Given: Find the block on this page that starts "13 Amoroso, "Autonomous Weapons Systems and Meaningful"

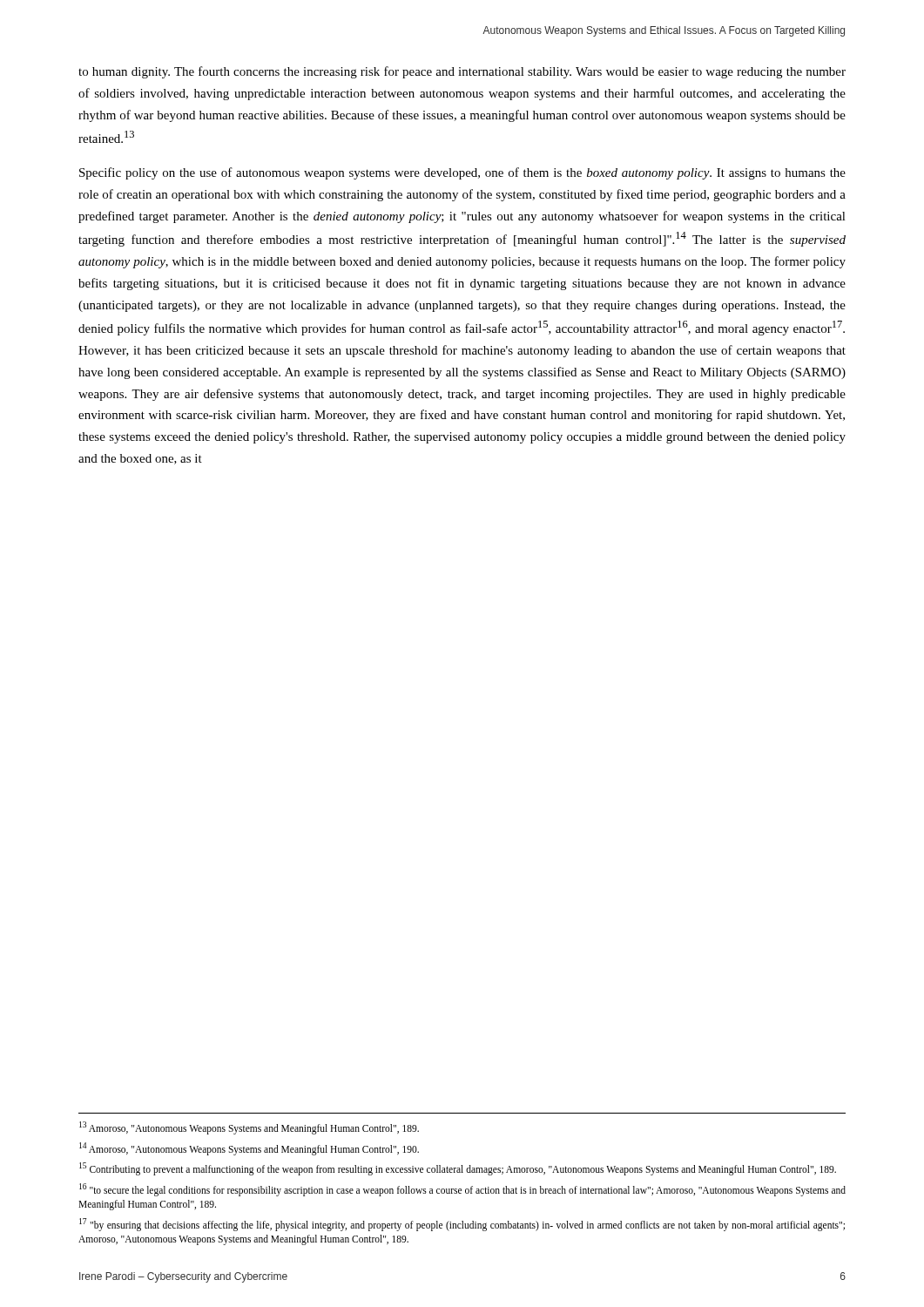Looking at the screenshot, I should (249, 1127).
